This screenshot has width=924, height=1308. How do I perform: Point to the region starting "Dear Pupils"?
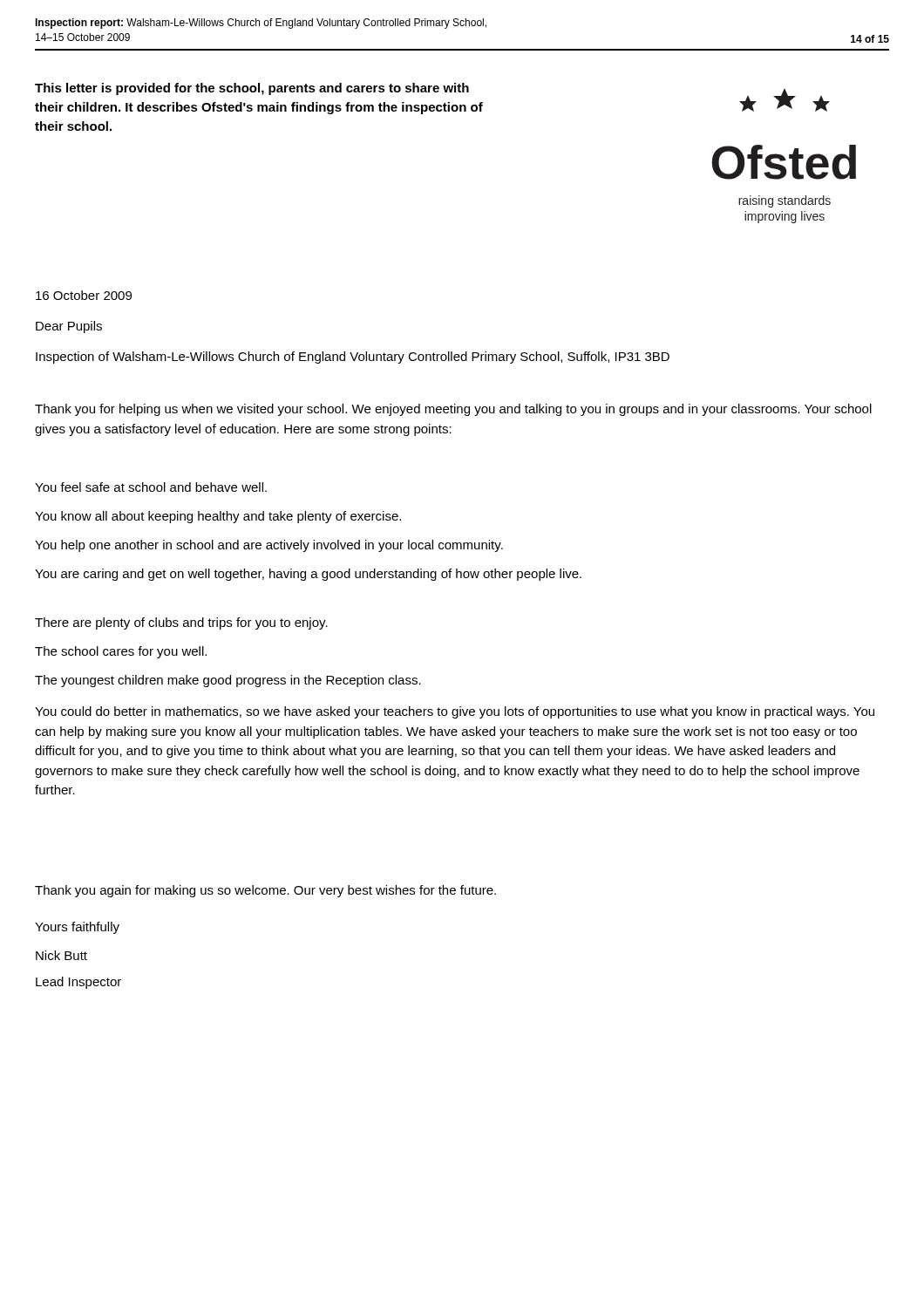pos(69,326)
